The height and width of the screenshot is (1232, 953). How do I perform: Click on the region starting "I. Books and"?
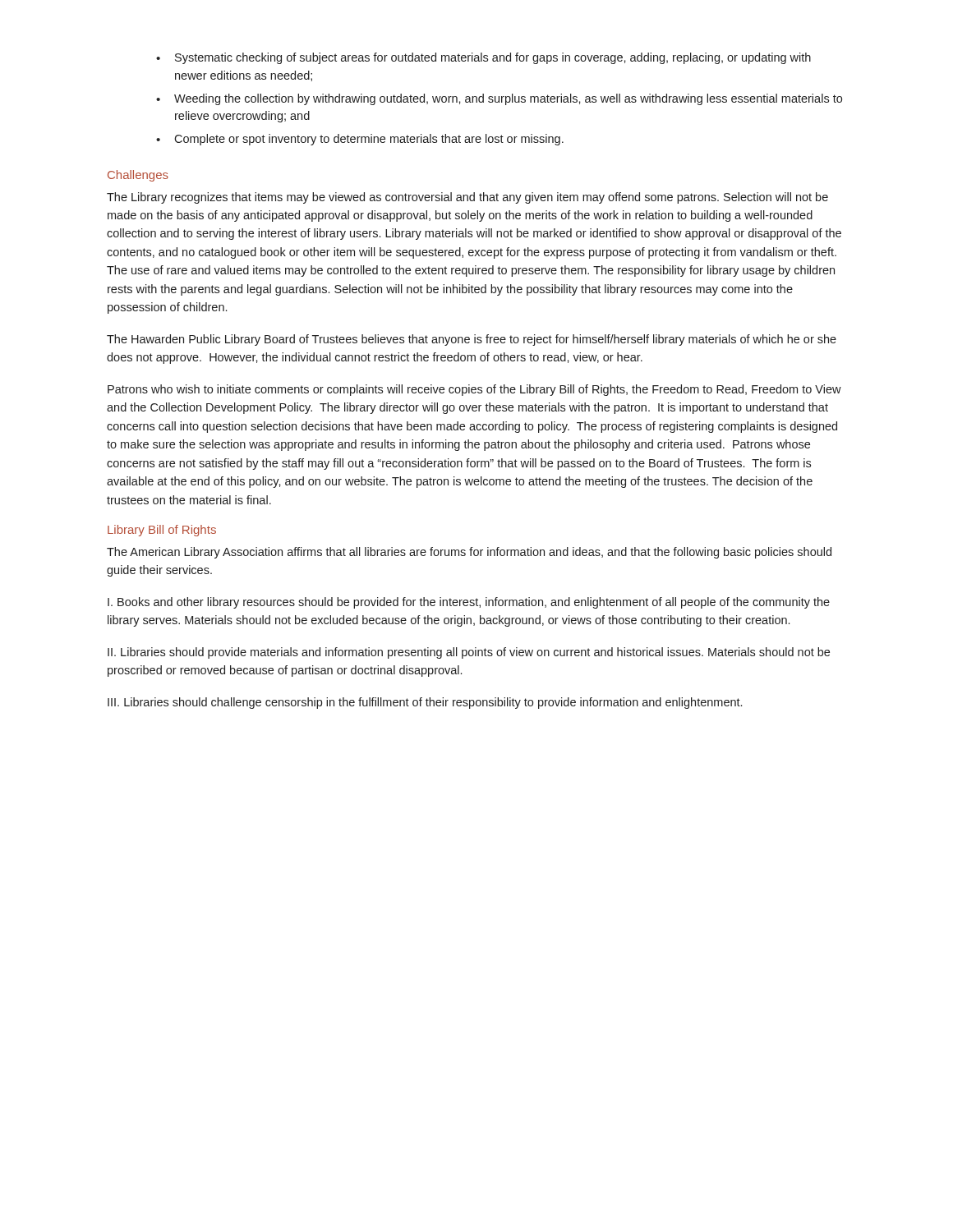[468, 611]
